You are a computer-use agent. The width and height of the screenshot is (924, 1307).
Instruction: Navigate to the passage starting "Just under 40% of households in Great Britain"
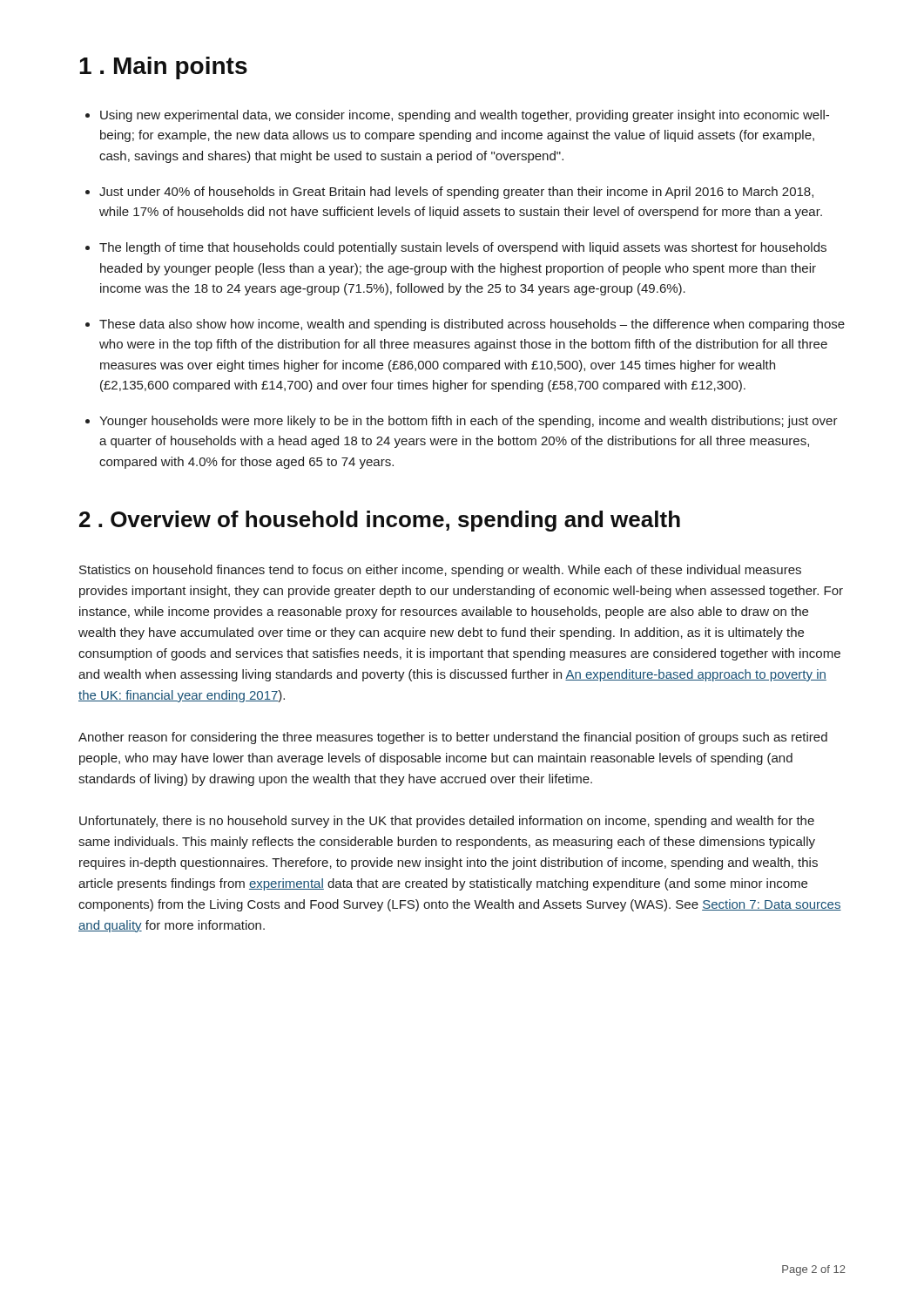(x=472, y=201)
